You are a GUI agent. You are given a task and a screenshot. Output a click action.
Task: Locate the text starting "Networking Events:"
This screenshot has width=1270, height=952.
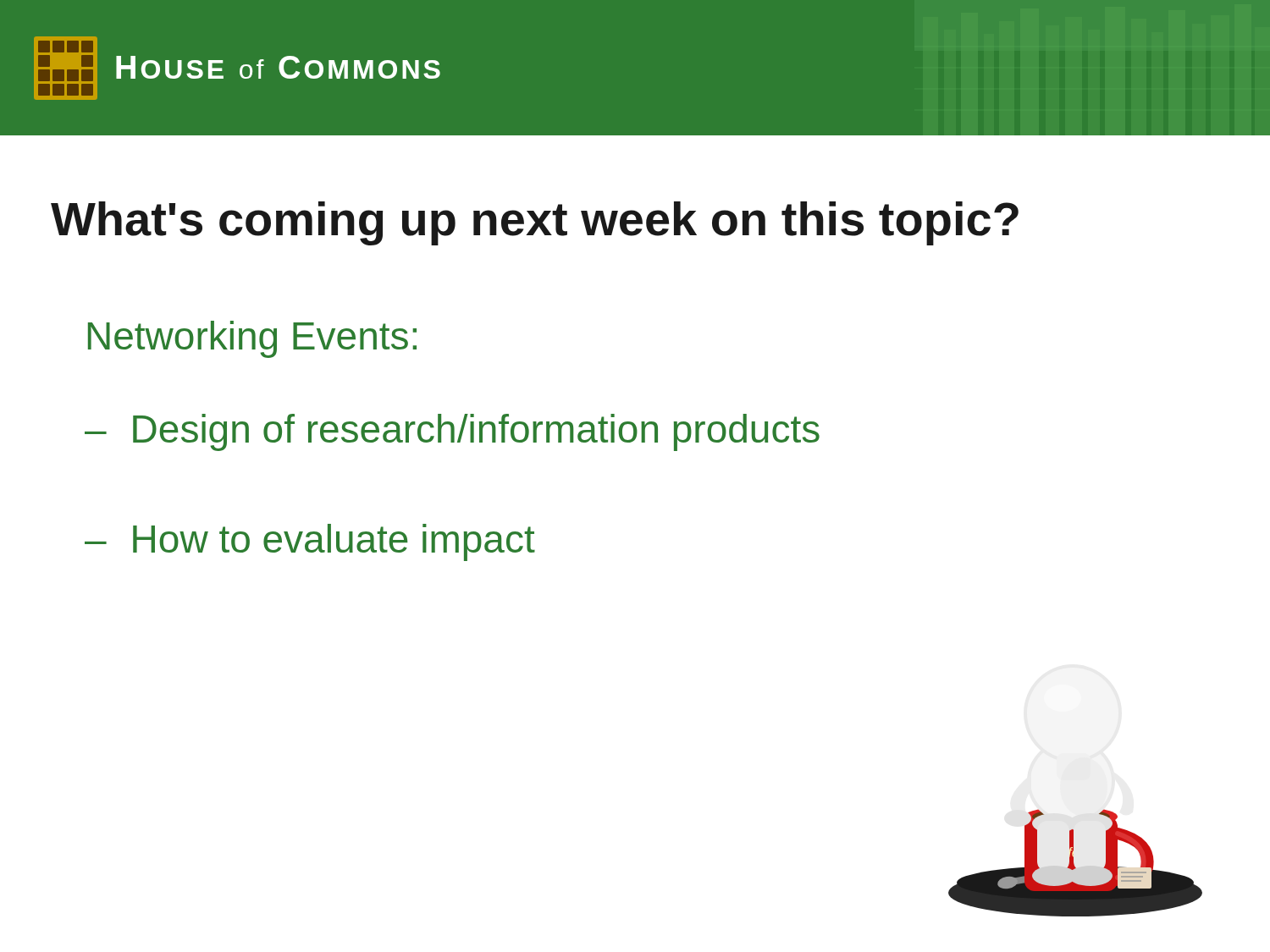click(x=252, y=336)
